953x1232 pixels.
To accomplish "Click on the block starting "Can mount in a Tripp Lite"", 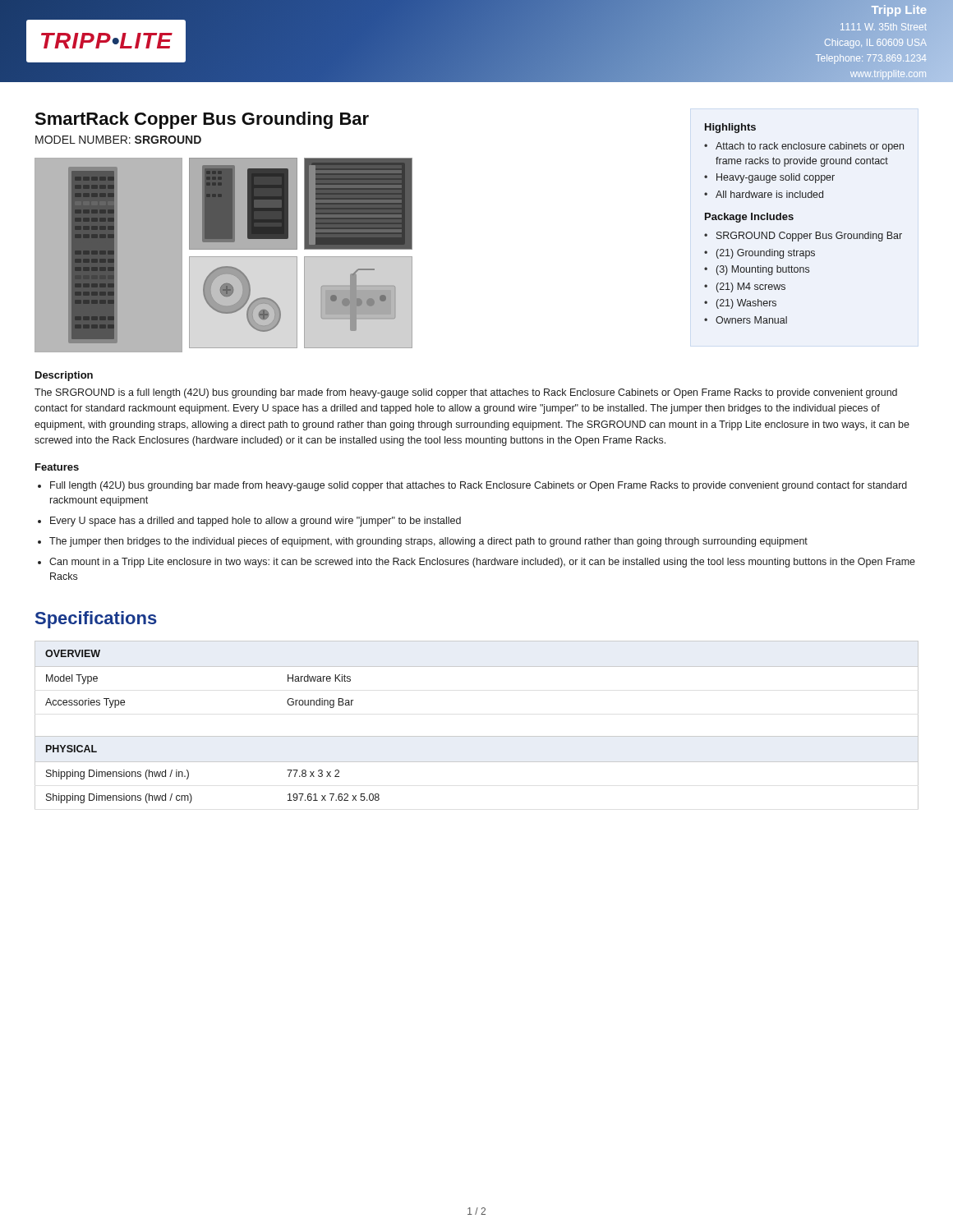I will coord(482,569).
